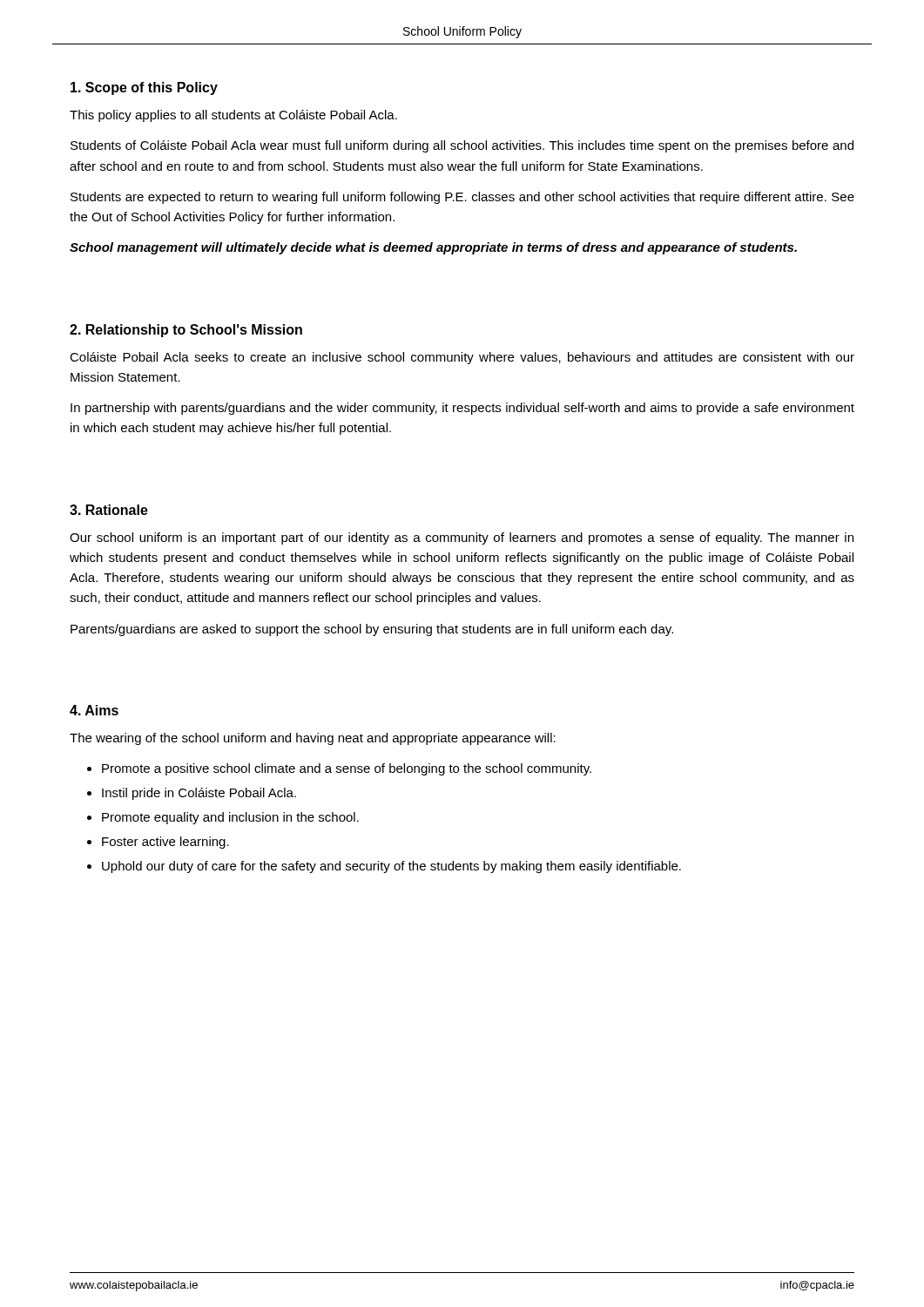Select the text block containing "In partnership with parents/guardians and the wider"
This screenshot has height=1307, width=924.
pyautogui.click(x=462, y=417)
